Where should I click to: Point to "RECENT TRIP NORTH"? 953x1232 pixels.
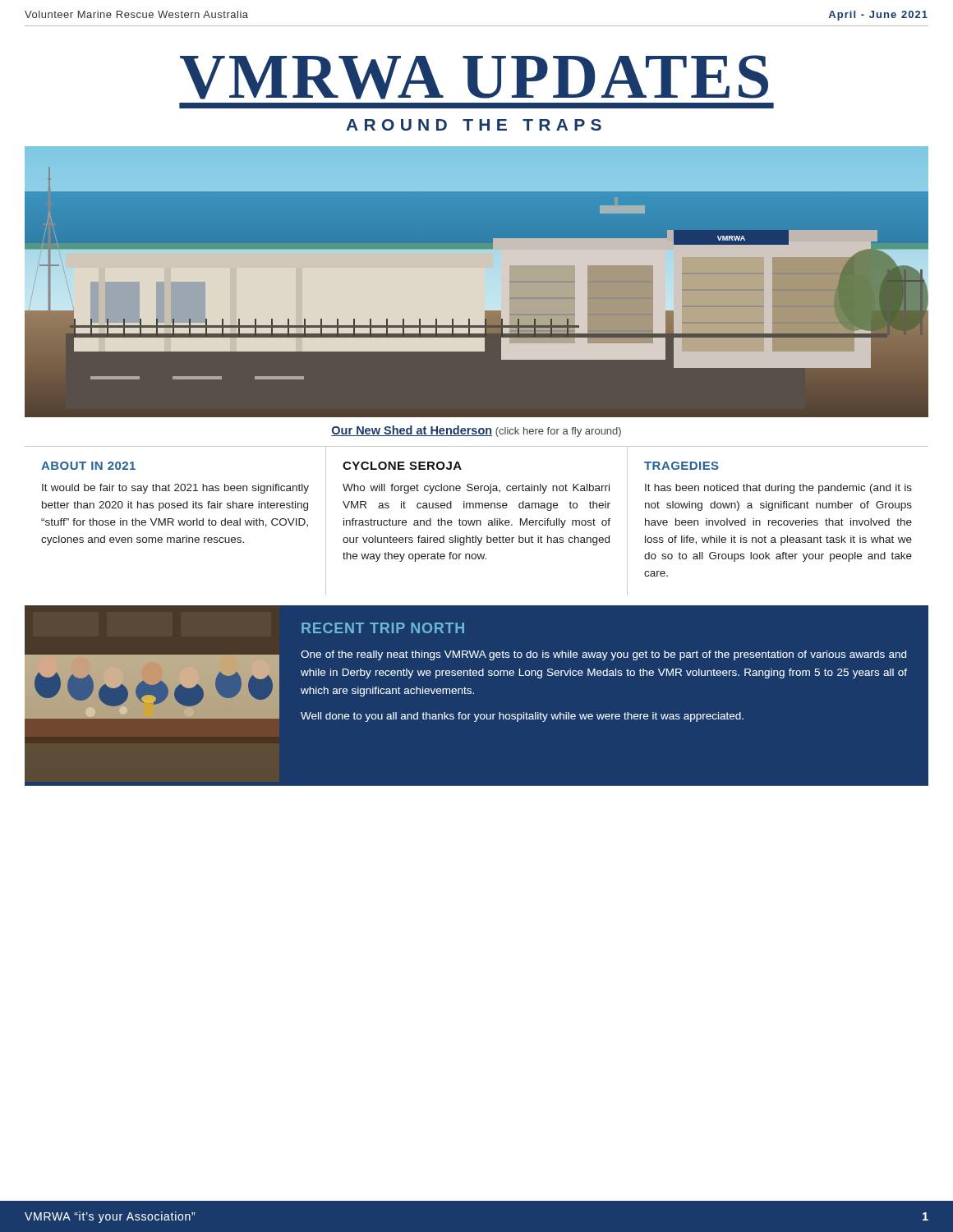[383, 629]
